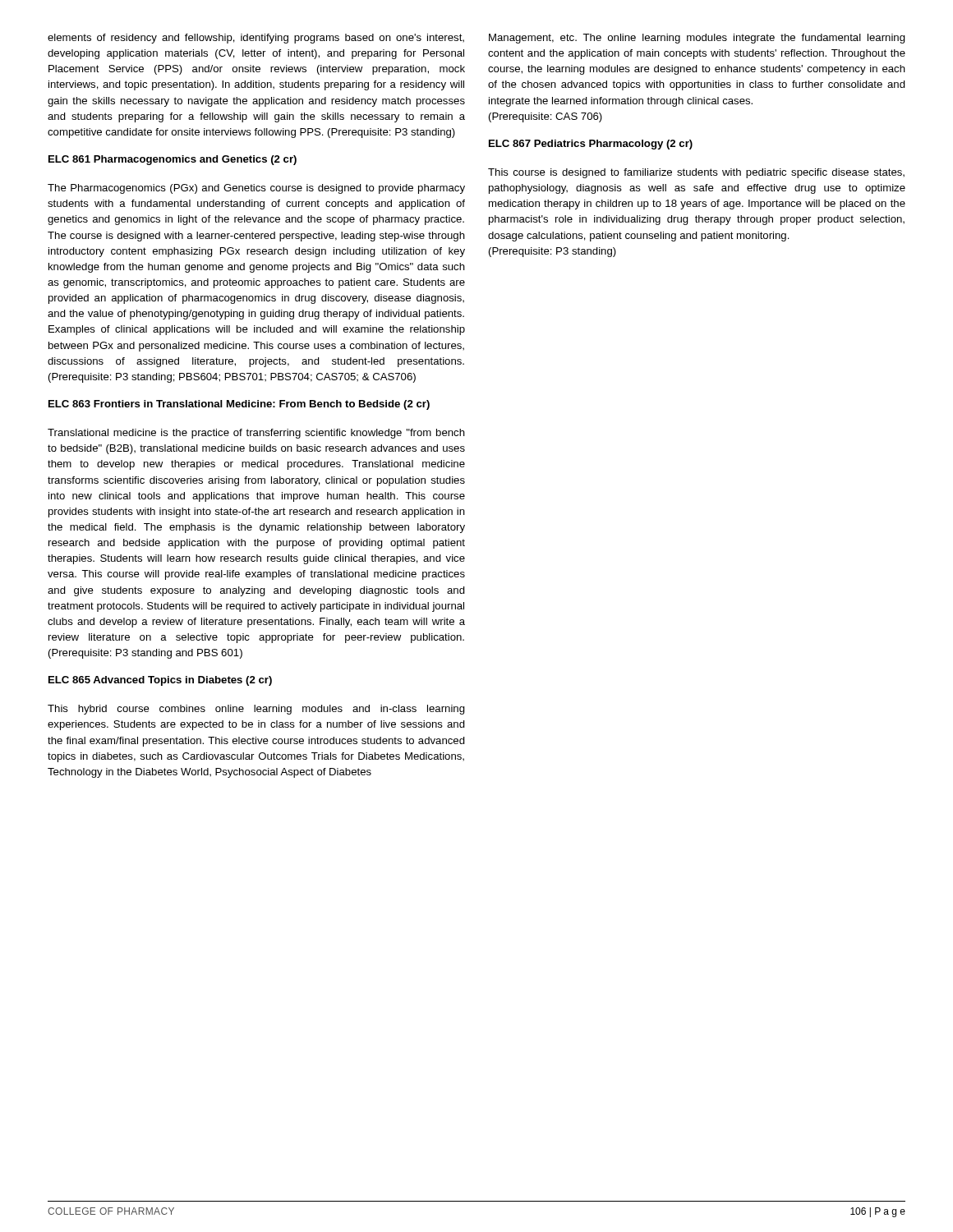Where is the passage that starts "Translational medicine is the practice of"?
Image resolution: width=953 pixels, height=1232 pixels.
click(256, 543)
